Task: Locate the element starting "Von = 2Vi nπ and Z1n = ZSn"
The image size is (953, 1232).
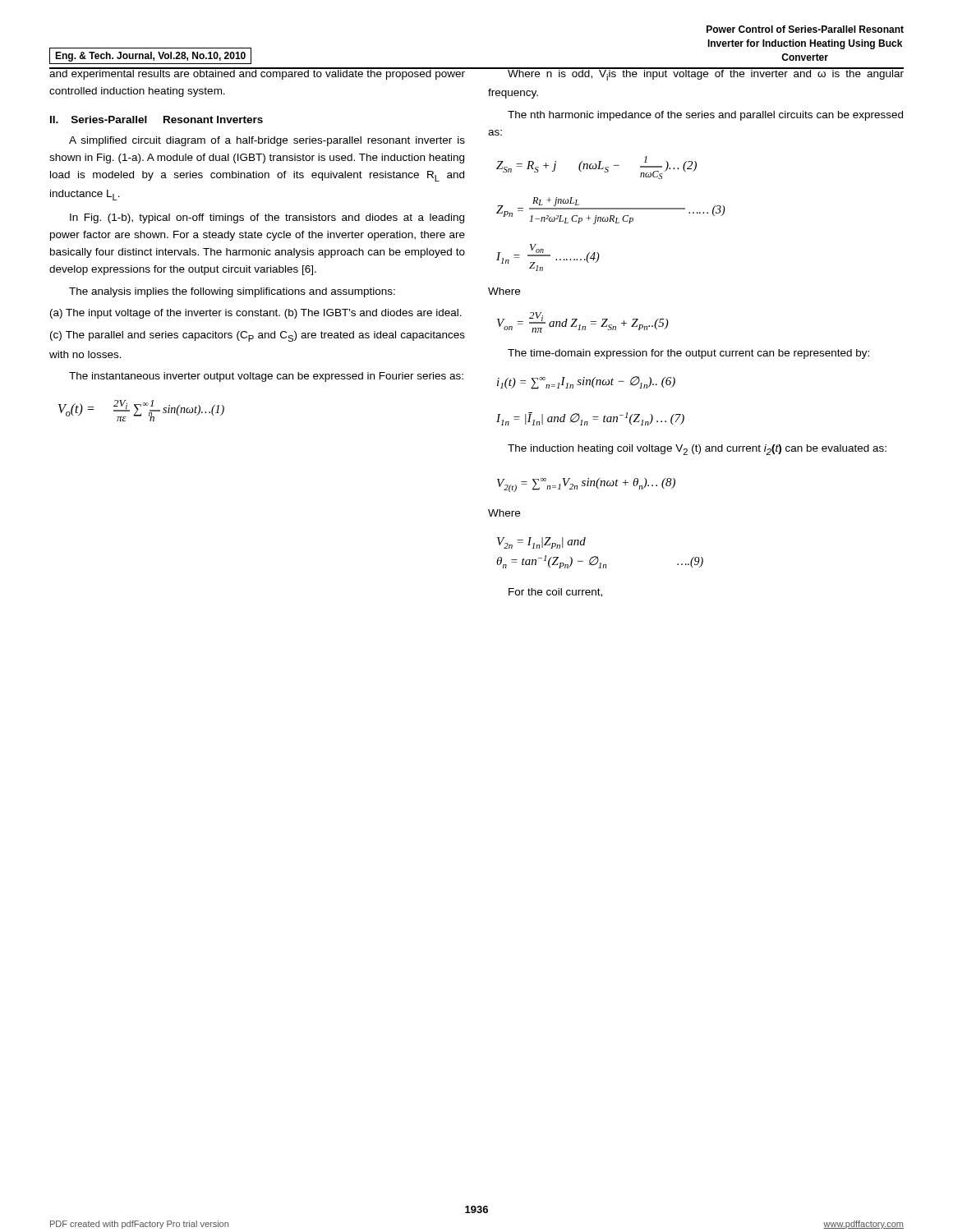Action: 624,321
